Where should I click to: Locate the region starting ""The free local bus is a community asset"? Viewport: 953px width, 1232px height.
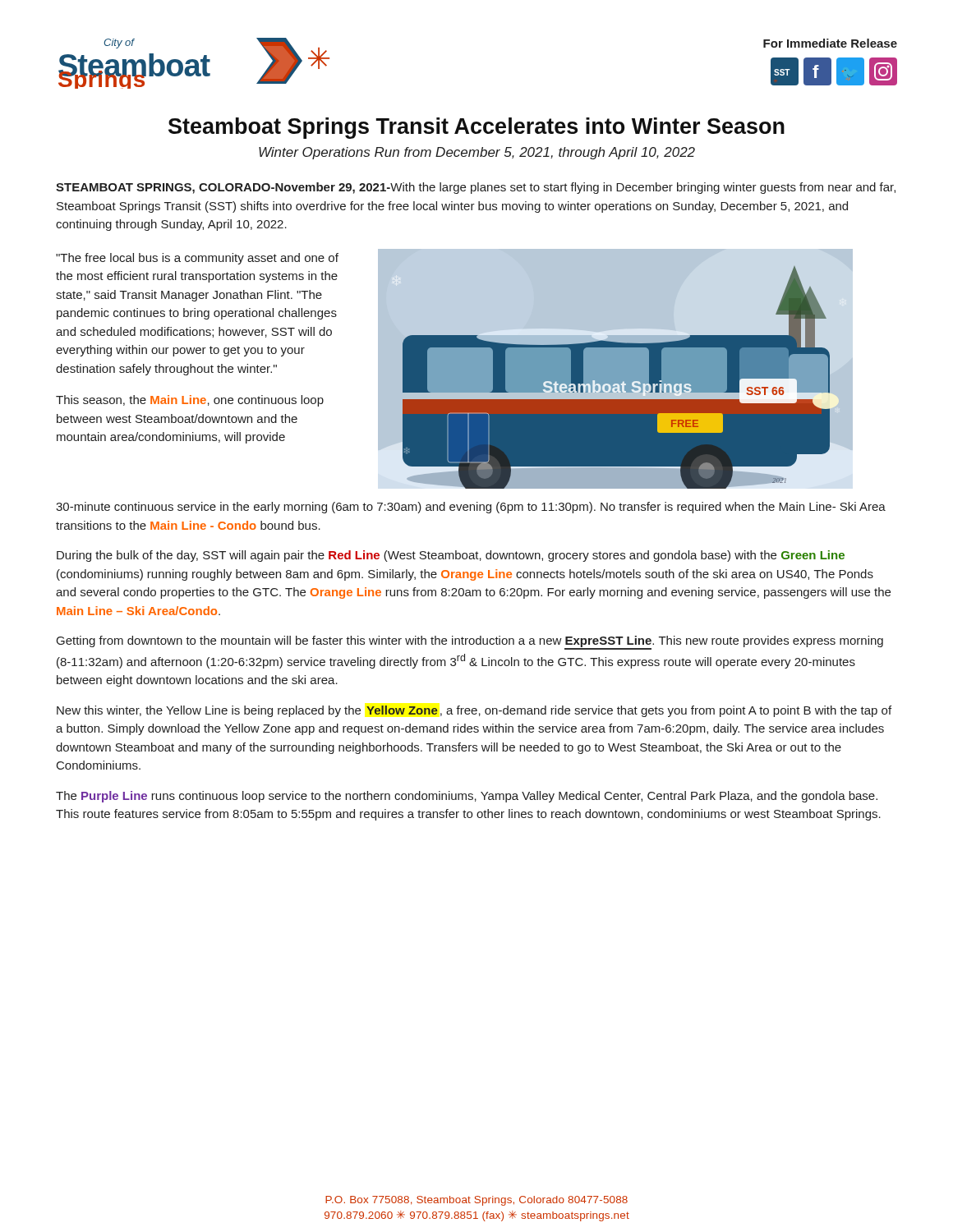[197, 313]
